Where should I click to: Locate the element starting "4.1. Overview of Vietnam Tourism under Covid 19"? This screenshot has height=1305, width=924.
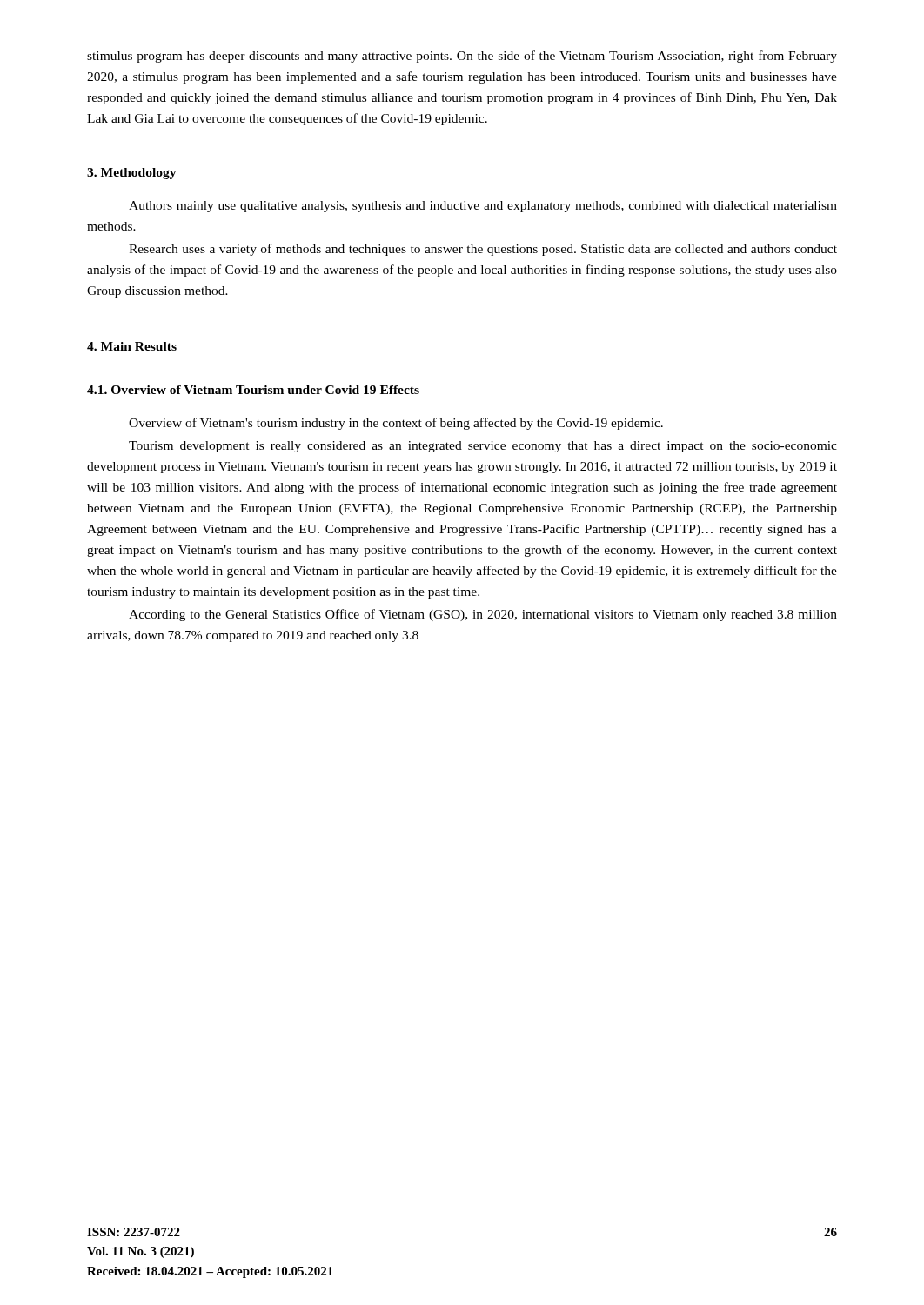[253, 390]
